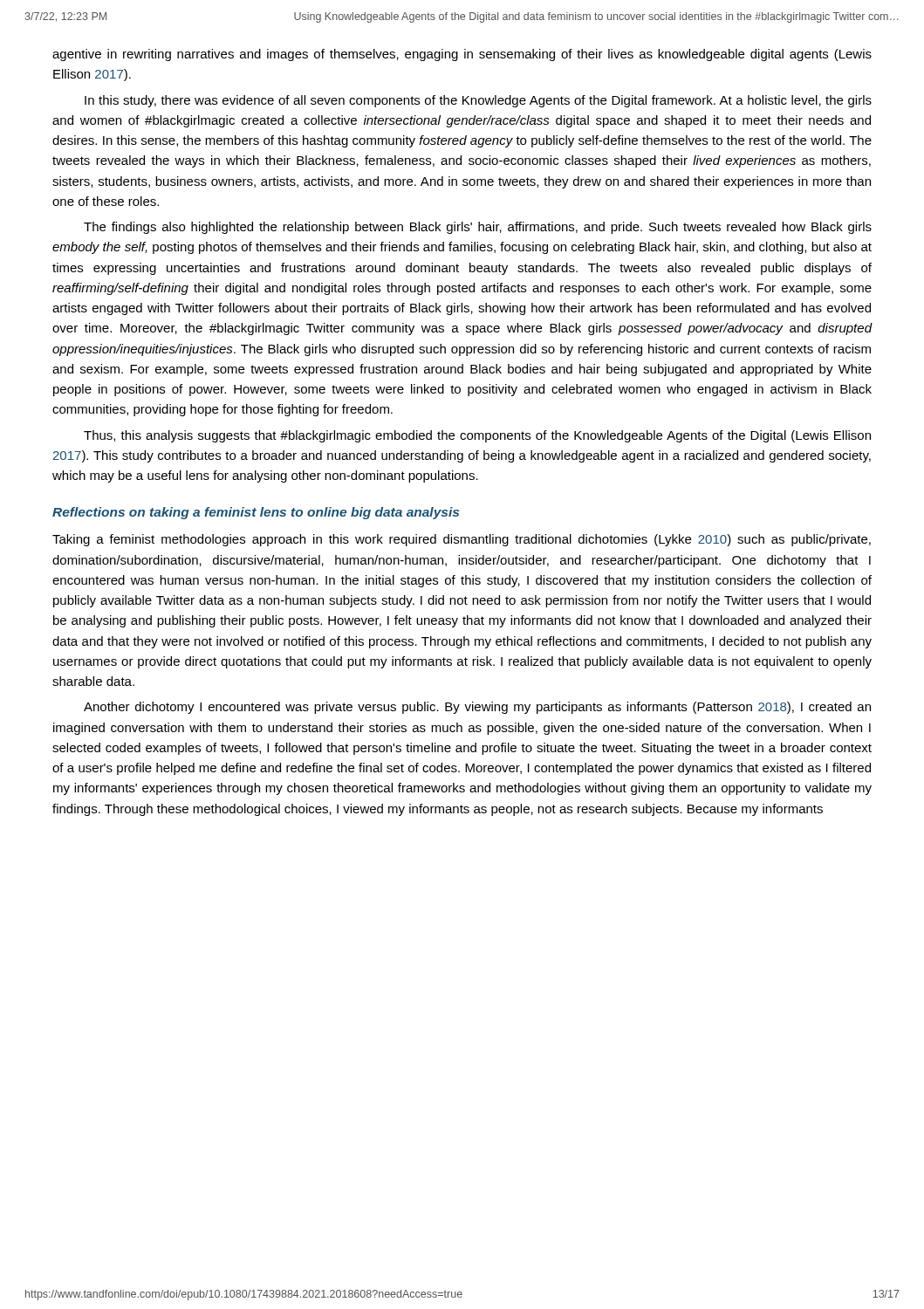Locate the block of text that opens with "Thus, this analysis suggests that #blackgirlmagic embodied the"

[x=462, y=455]
